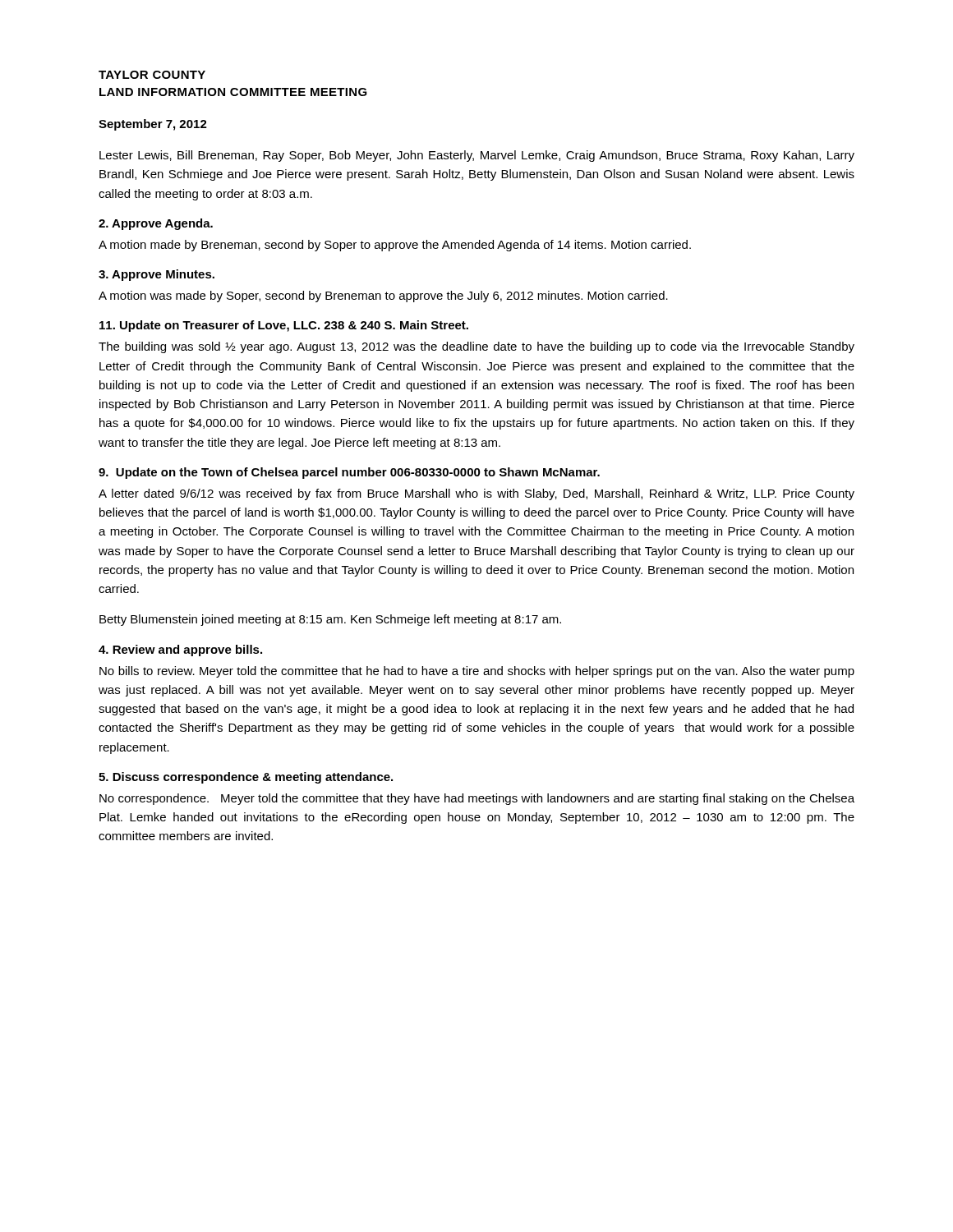Image resolution: width=953 pixels, height=1232 pixels.
Task: Click the passage that begins "The building was sold ½ year ago. August"
Action: pos(476,394)
